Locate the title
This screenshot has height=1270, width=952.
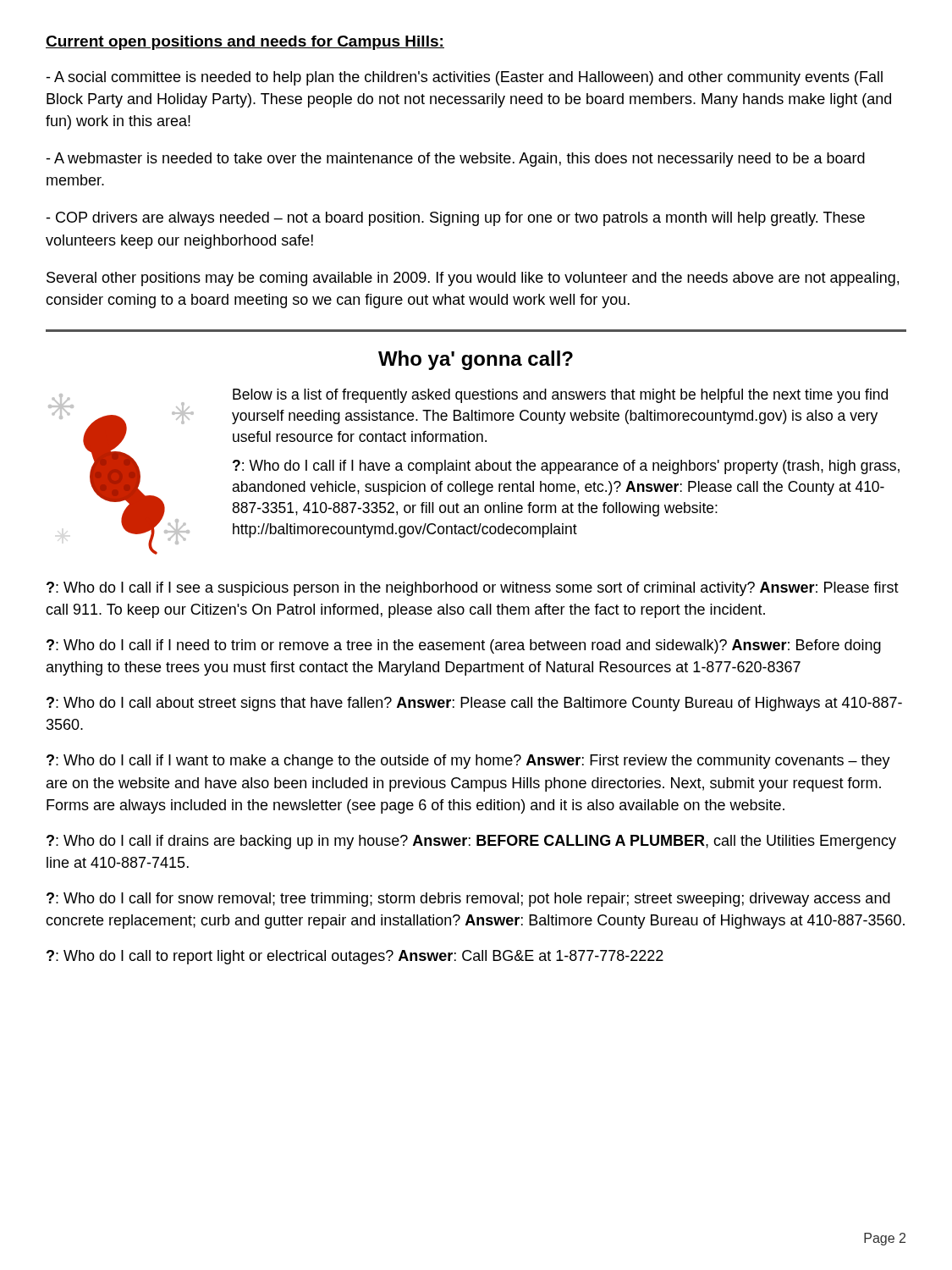pyautogui.click(x=476, y=358)
